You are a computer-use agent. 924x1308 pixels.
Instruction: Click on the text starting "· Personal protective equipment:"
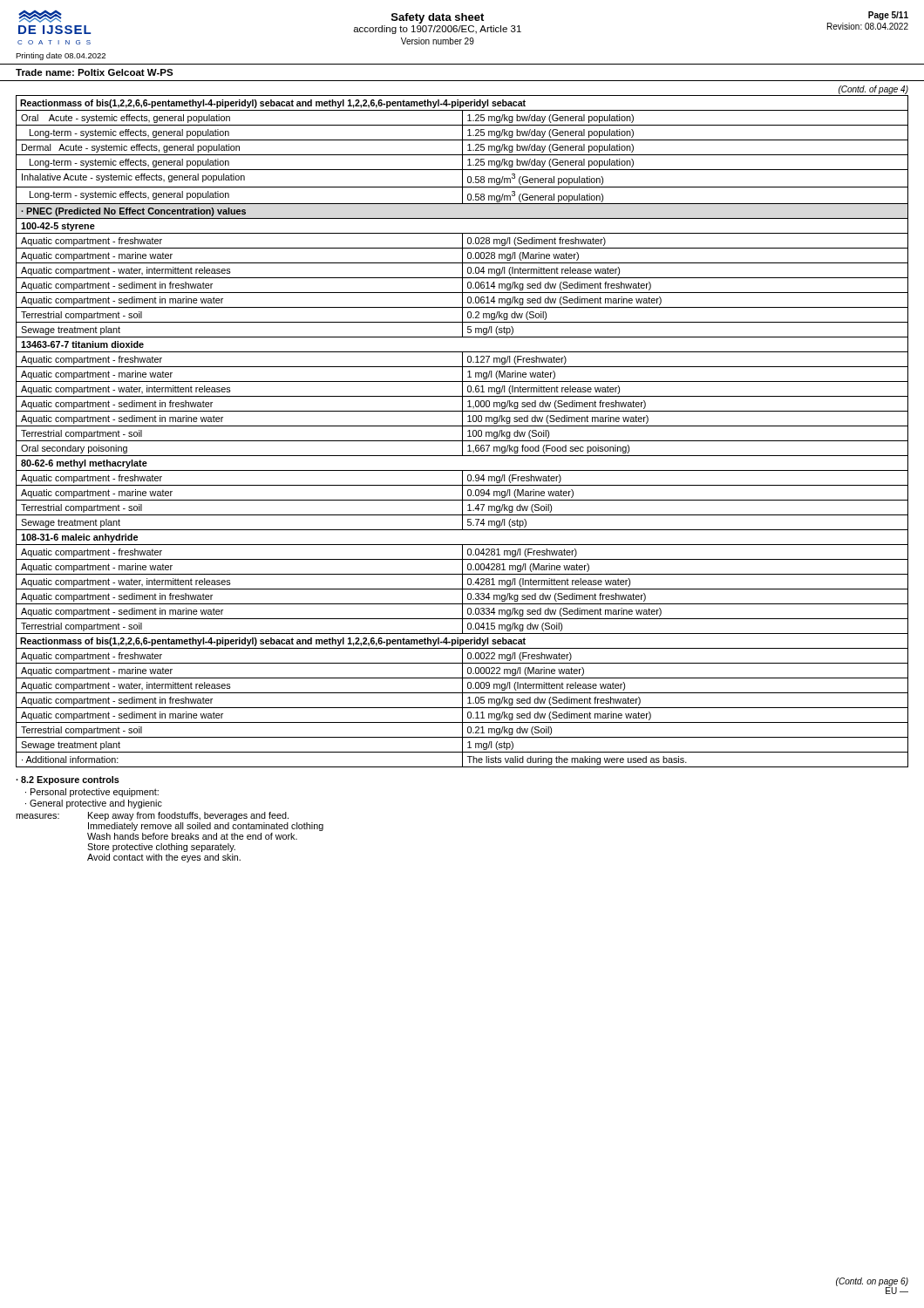[x=92, y=792]
